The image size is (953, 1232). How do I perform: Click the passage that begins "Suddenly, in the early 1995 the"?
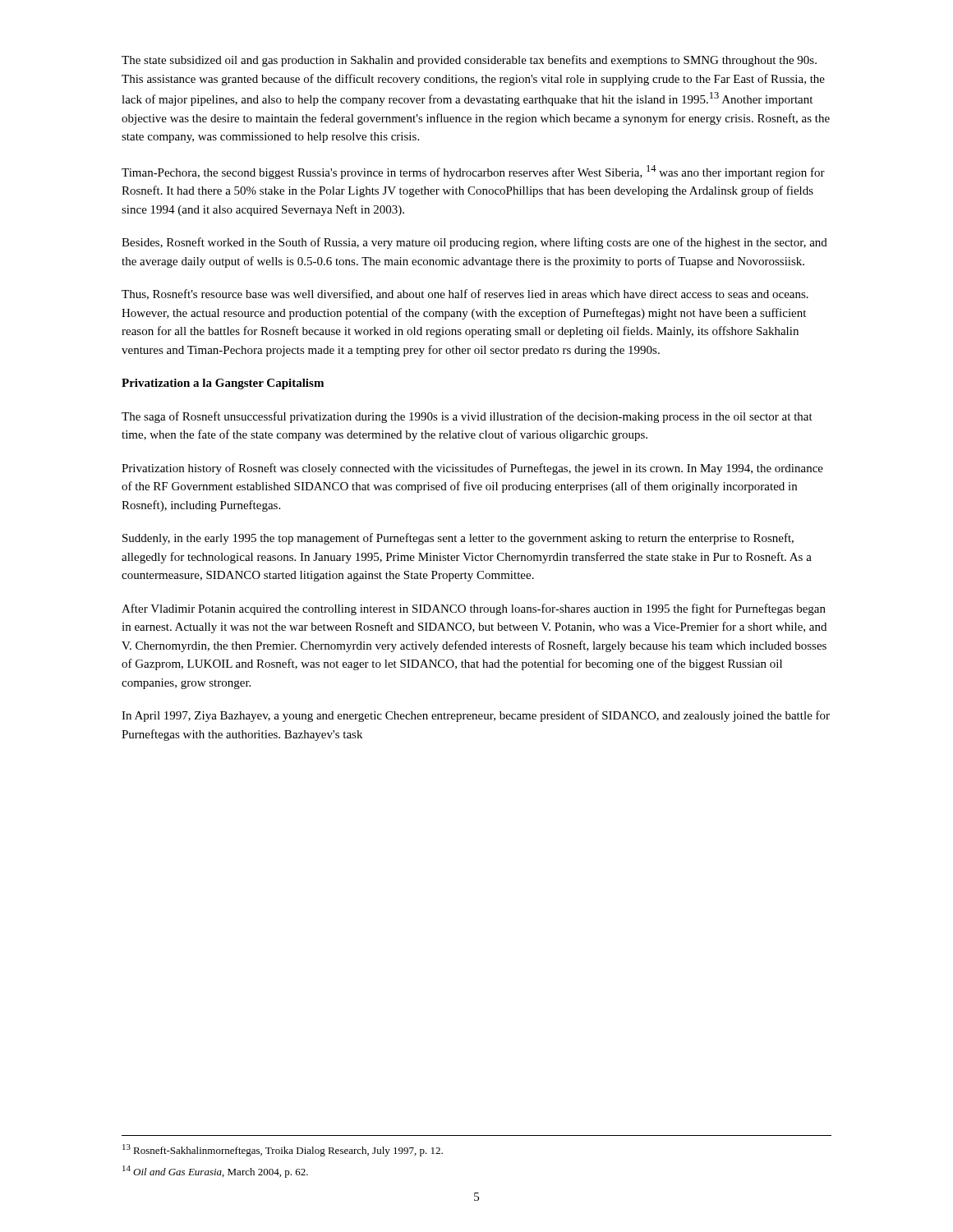(x=467, y=556)
